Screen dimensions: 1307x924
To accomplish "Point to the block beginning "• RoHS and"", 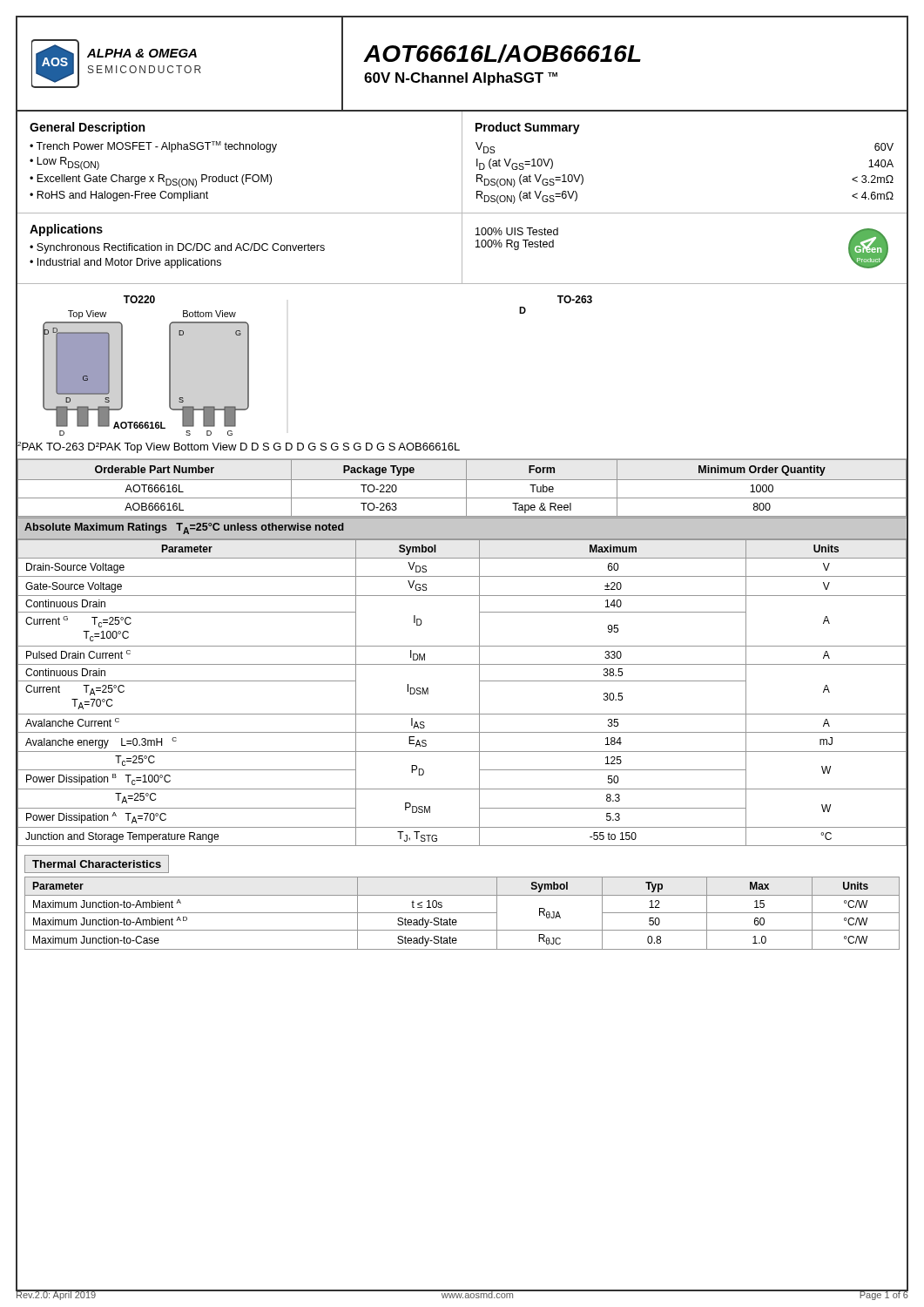I will click(x=119, y=195).
